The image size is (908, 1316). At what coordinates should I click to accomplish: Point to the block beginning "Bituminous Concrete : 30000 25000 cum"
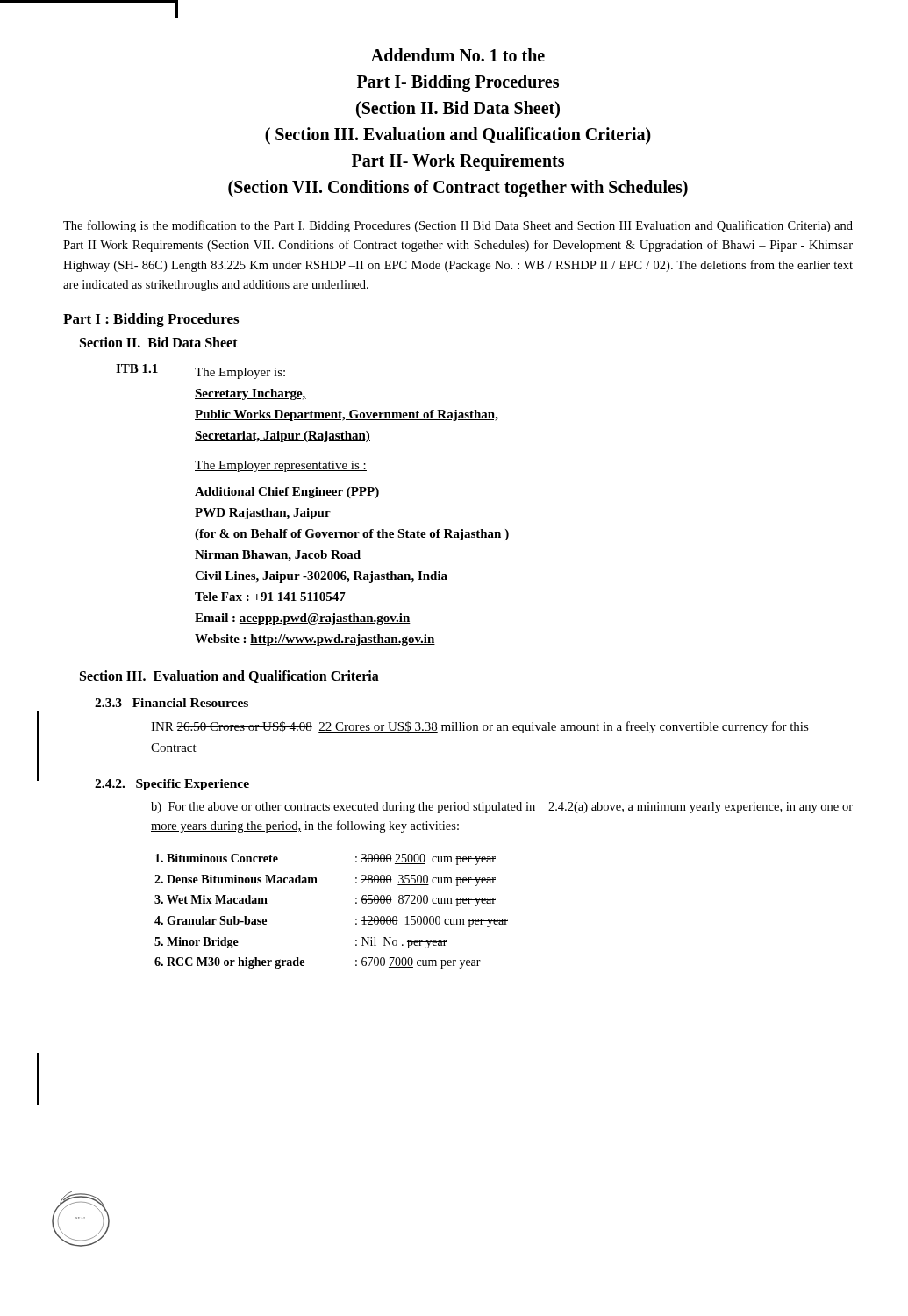tap(502, 911)
